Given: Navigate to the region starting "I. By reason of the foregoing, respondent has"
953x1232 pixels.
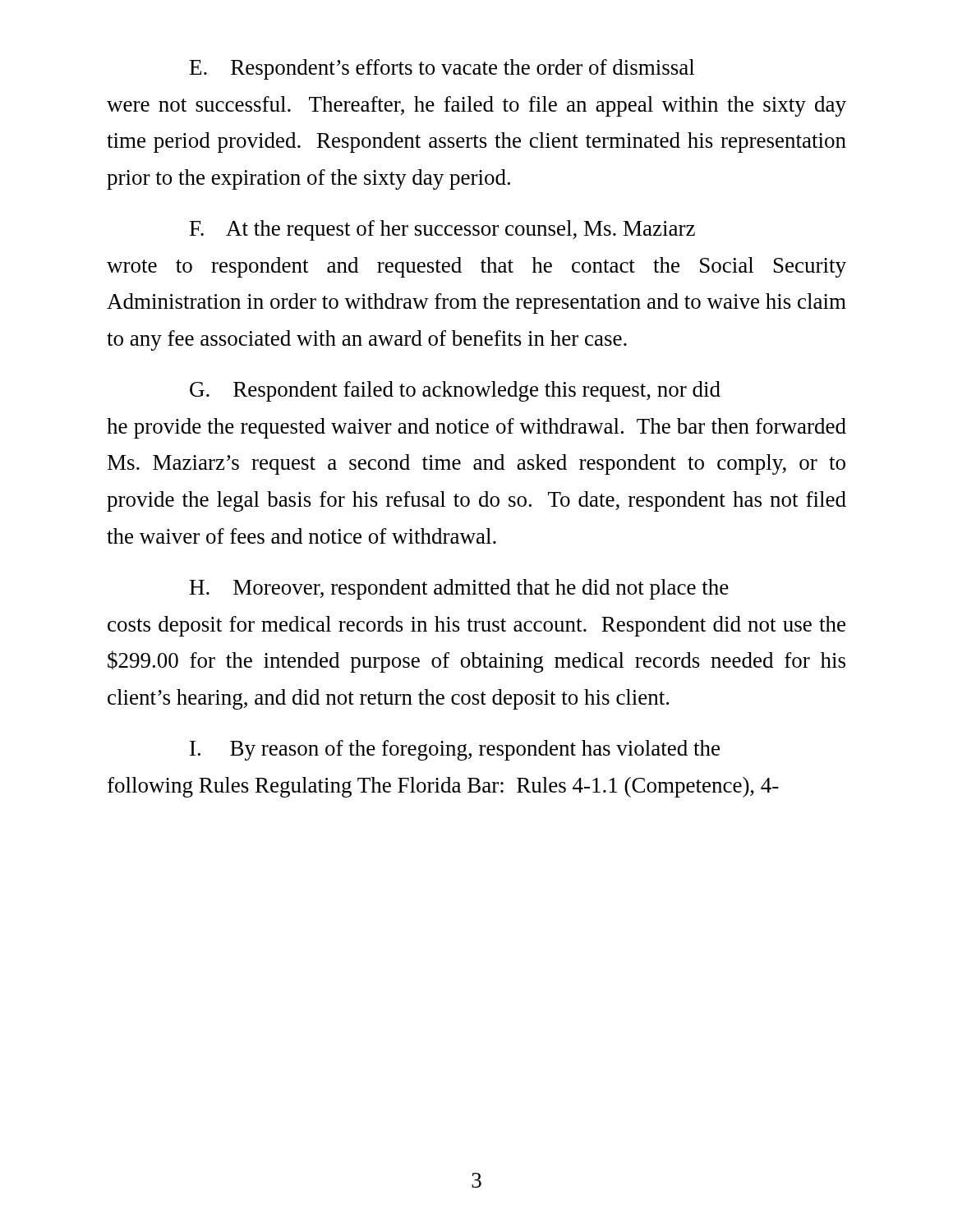Looking at the screenshot, I should (476, 767).
